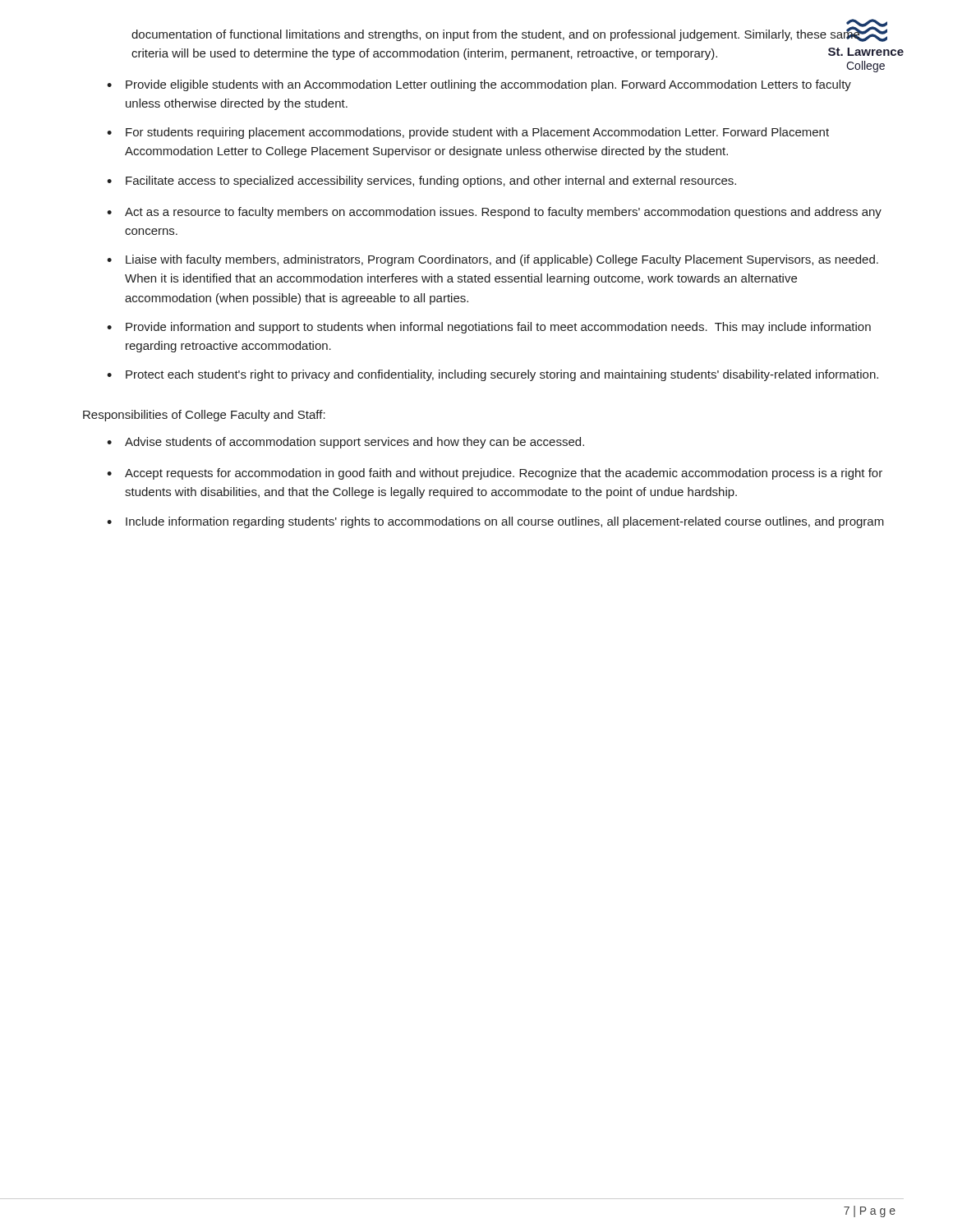Find the list item that says "• Protect each"
This screenshot has width=953, height=1232.
pyautogui.click(x=497, y=376)
